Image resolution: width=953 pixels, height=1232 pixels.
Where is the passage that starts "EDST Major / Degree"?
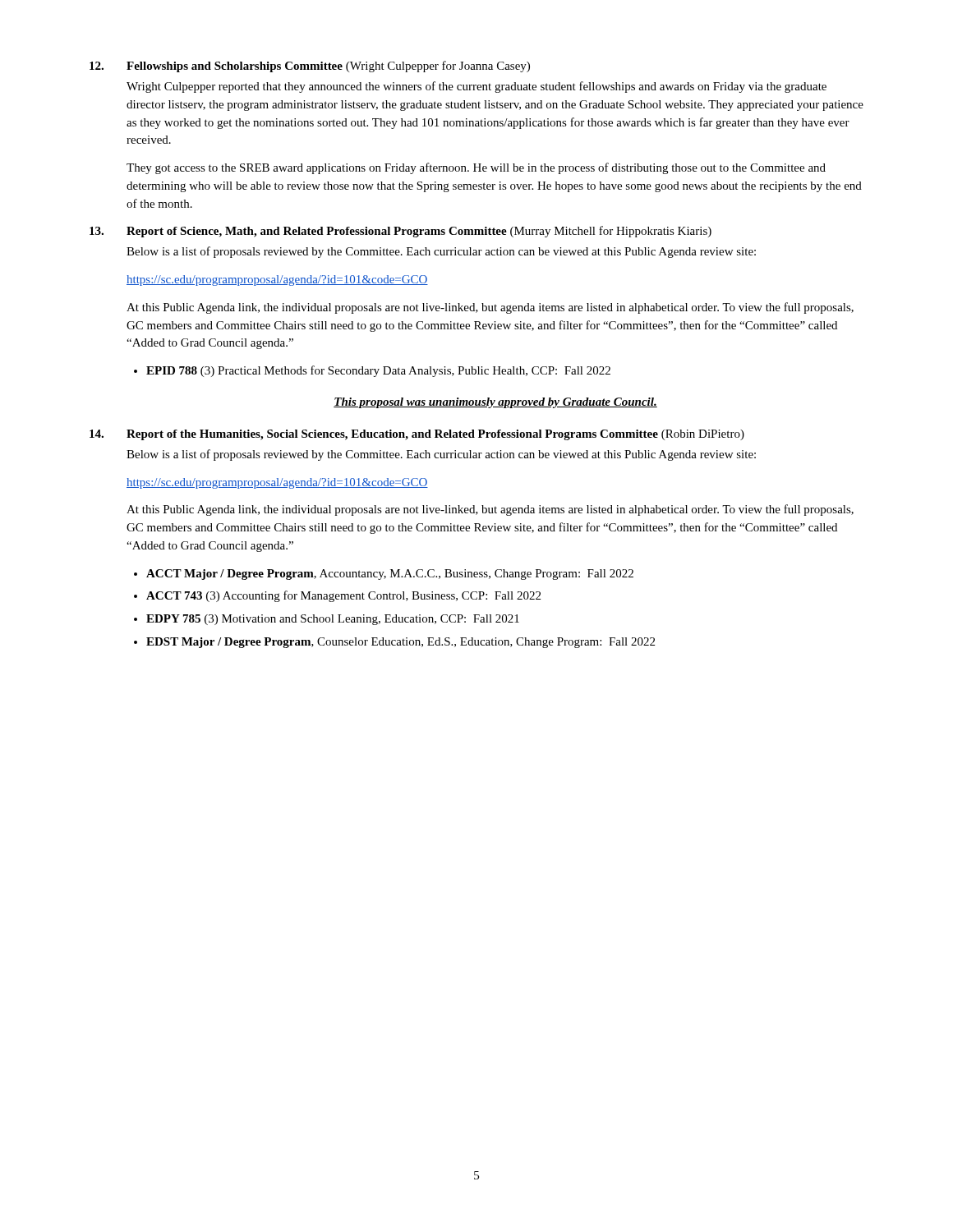click(x=401, y=641)
